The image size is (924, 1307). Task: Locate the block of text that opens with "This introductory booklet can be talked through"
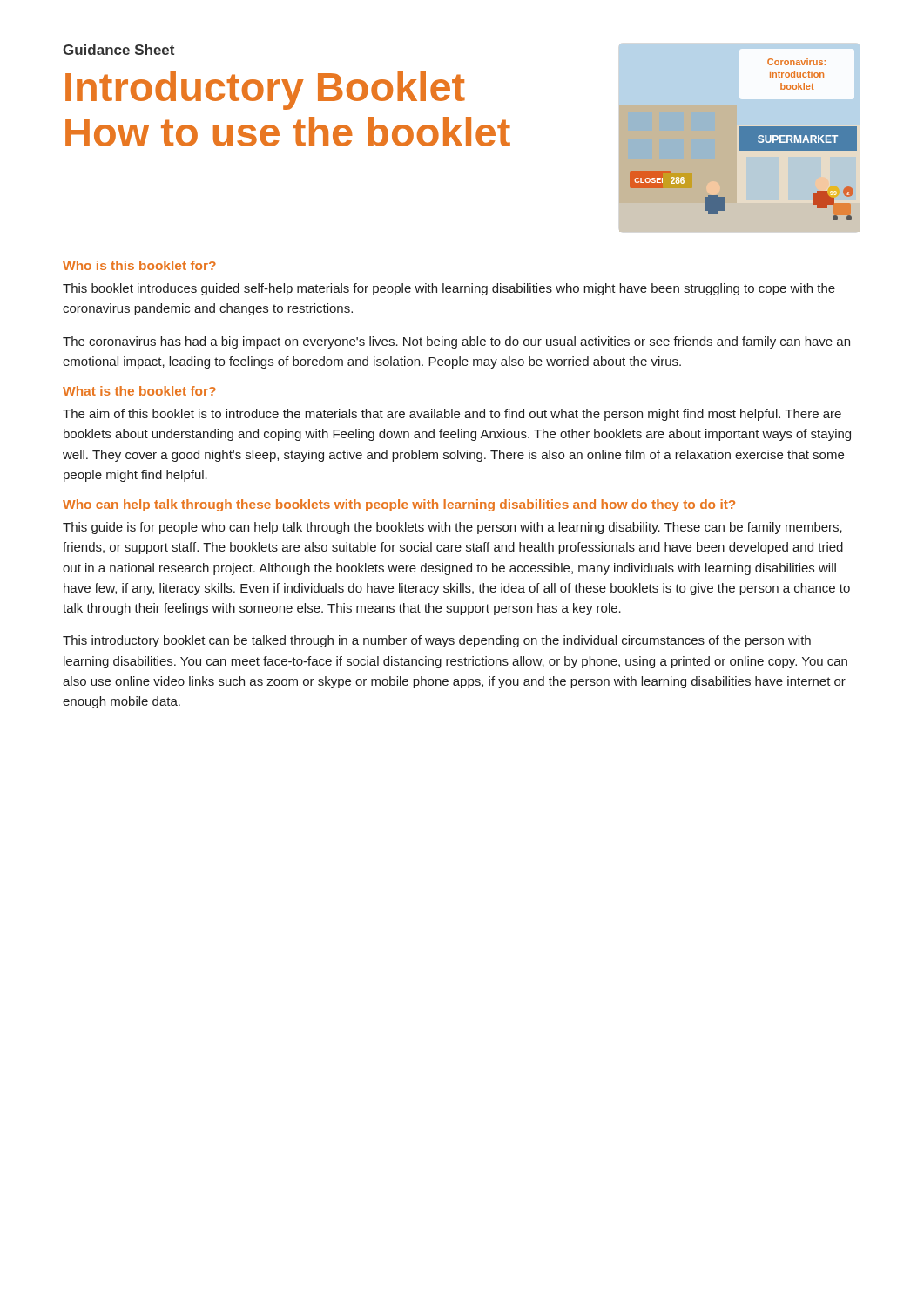coord(455,671)
